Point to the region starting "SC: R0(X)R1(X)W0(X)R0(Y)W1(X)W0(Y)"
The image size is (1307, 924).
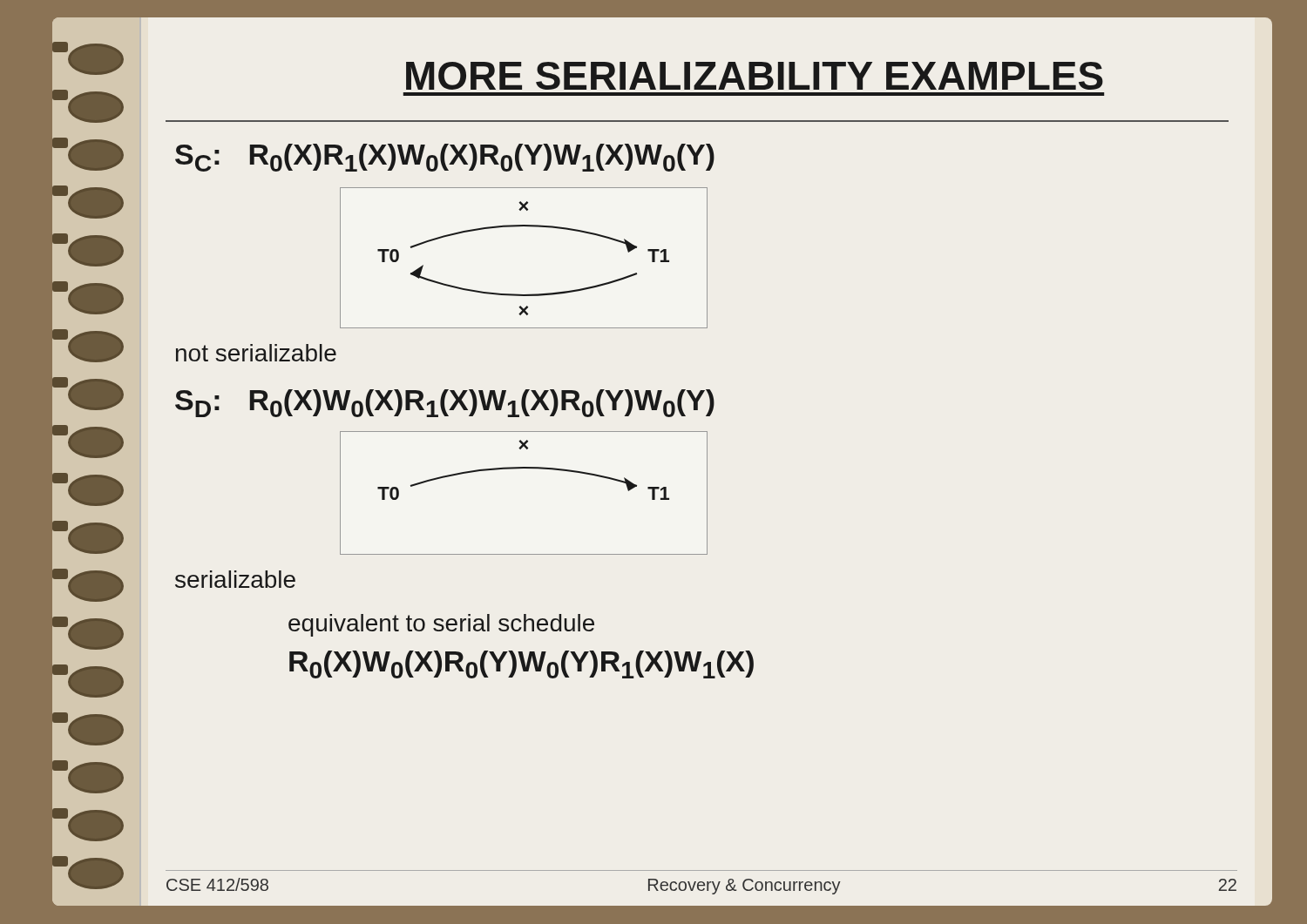tap(445, 158)
